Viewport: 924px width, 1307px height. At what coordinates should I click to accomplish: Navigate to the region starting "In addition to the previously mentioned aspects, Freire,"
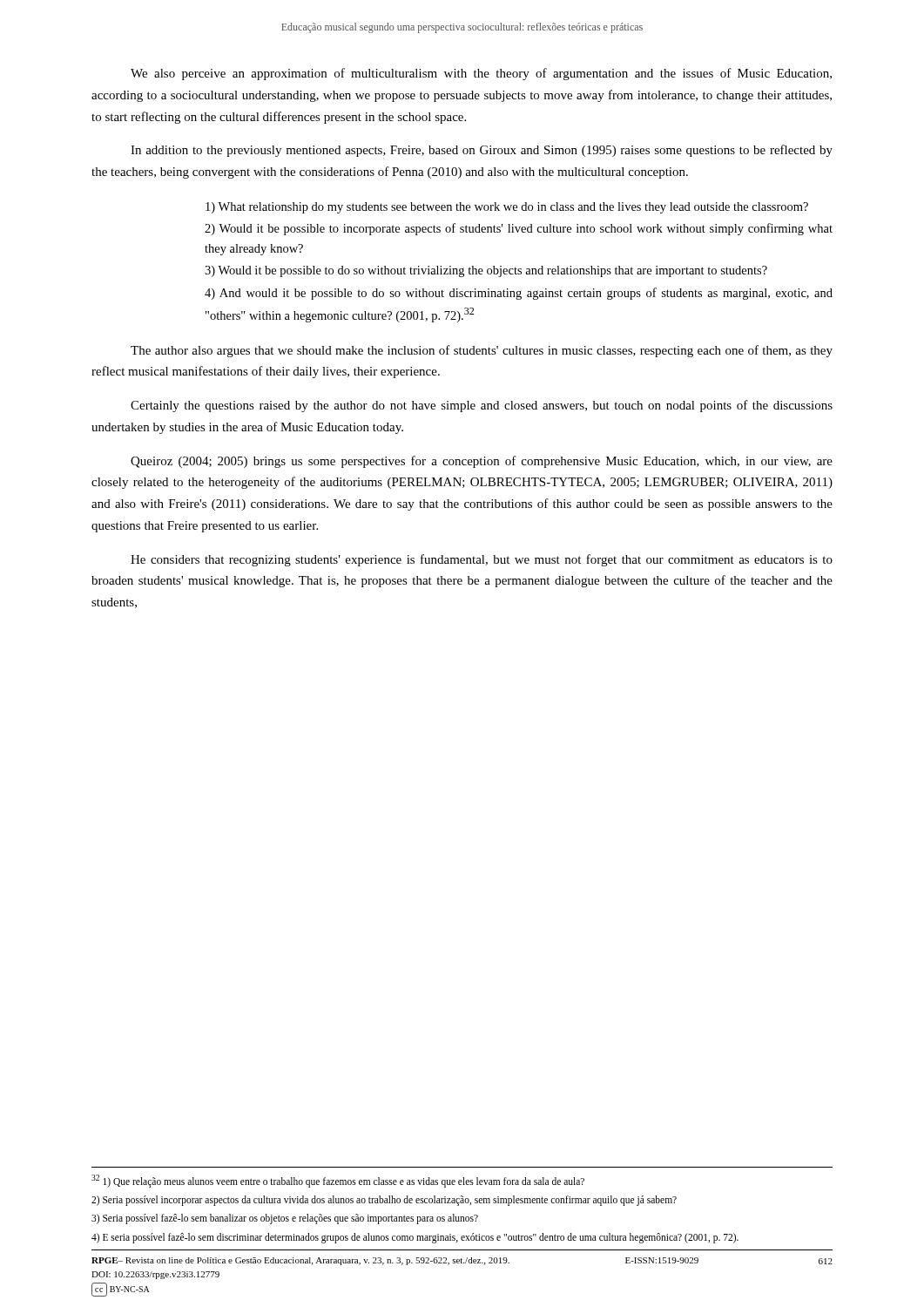(462, 161)
